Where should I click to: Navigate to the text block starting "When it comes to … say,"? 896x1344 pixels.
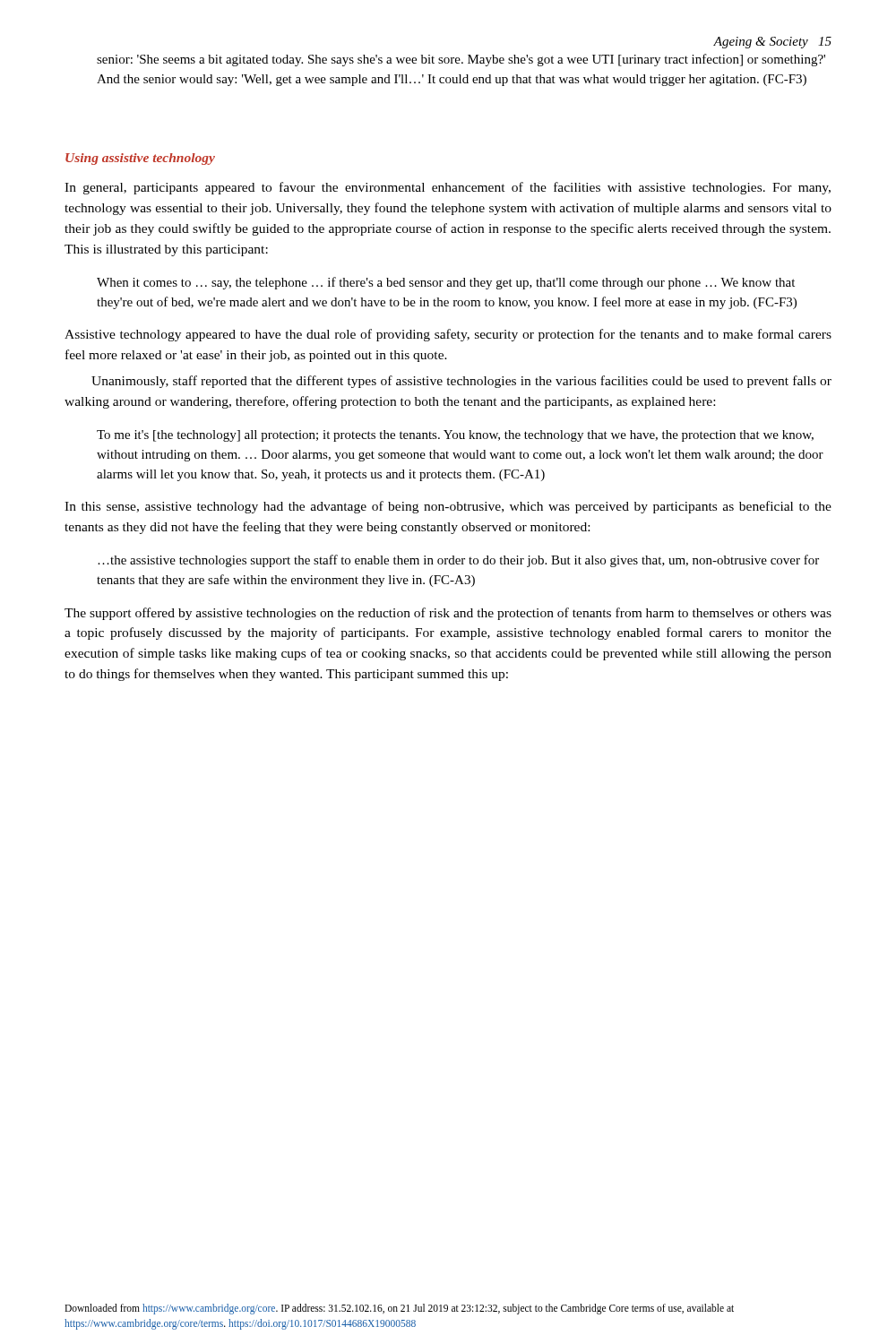click(x=447, y=292)
